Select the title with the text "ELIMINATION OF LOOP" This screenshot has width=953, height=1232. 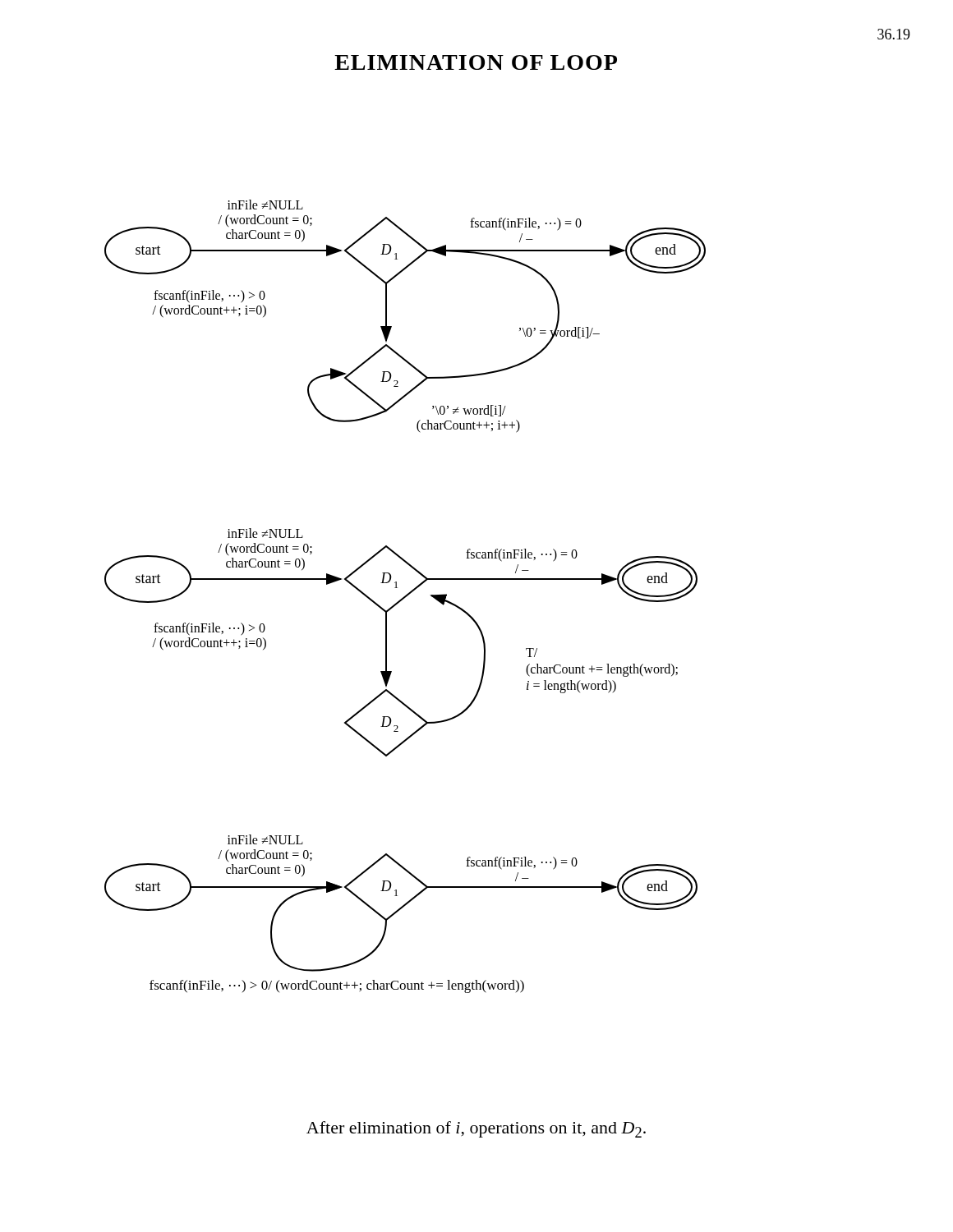click(476, 62)
